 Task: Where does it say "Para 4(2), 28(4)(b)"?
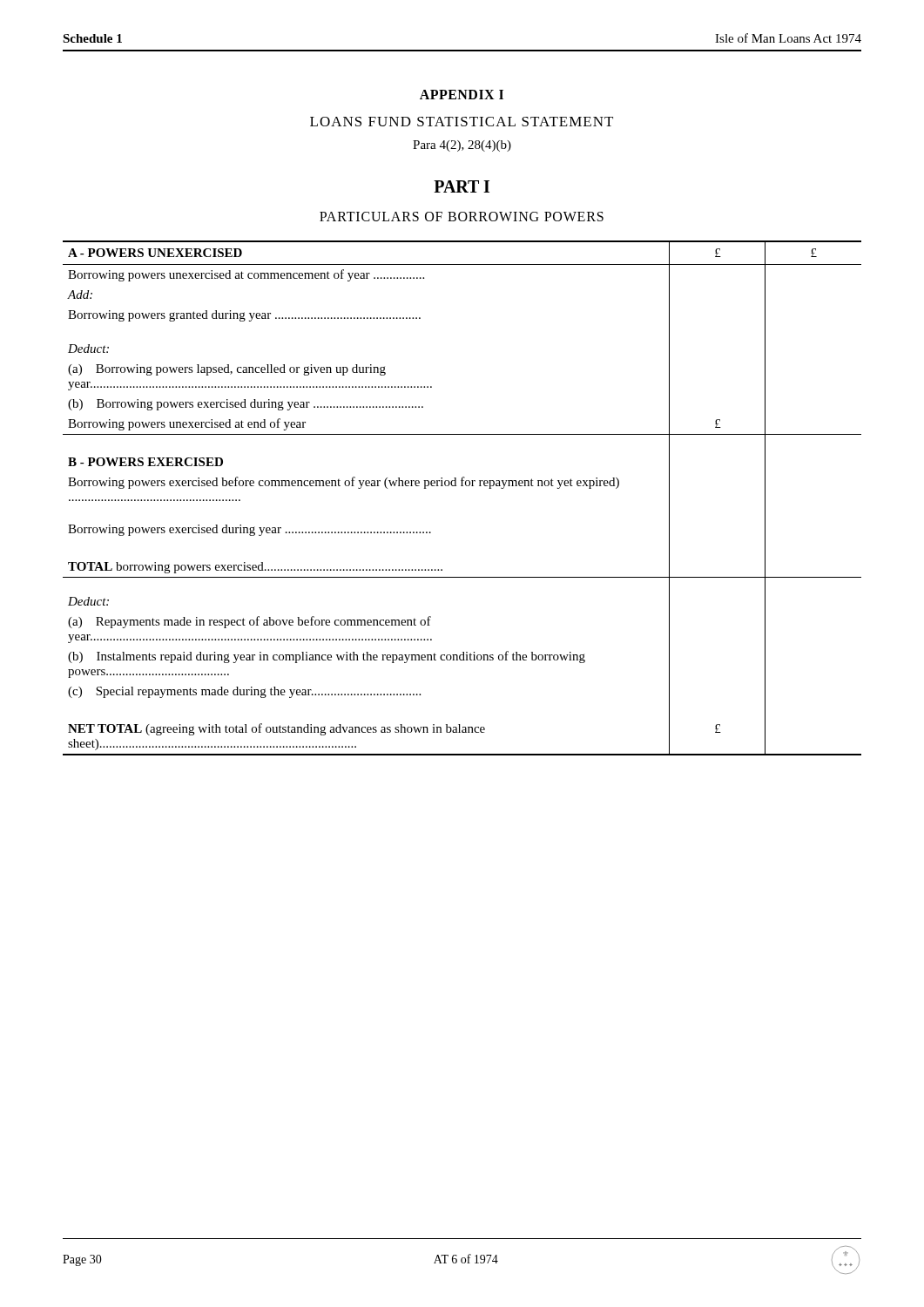[462, 145]
